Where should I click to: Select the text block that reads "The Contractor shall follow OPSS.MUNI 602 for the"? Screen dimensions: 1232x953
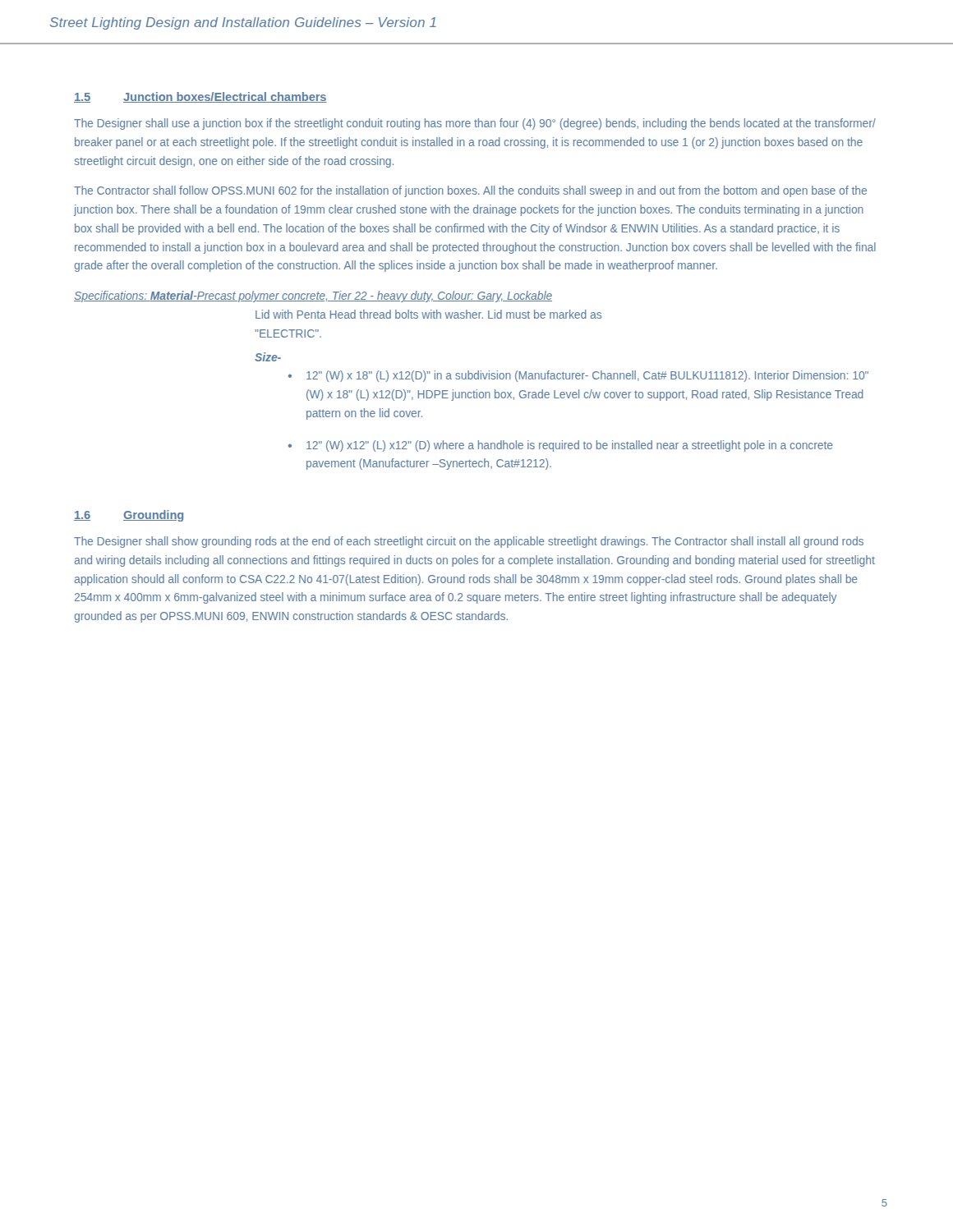point(475,229)
